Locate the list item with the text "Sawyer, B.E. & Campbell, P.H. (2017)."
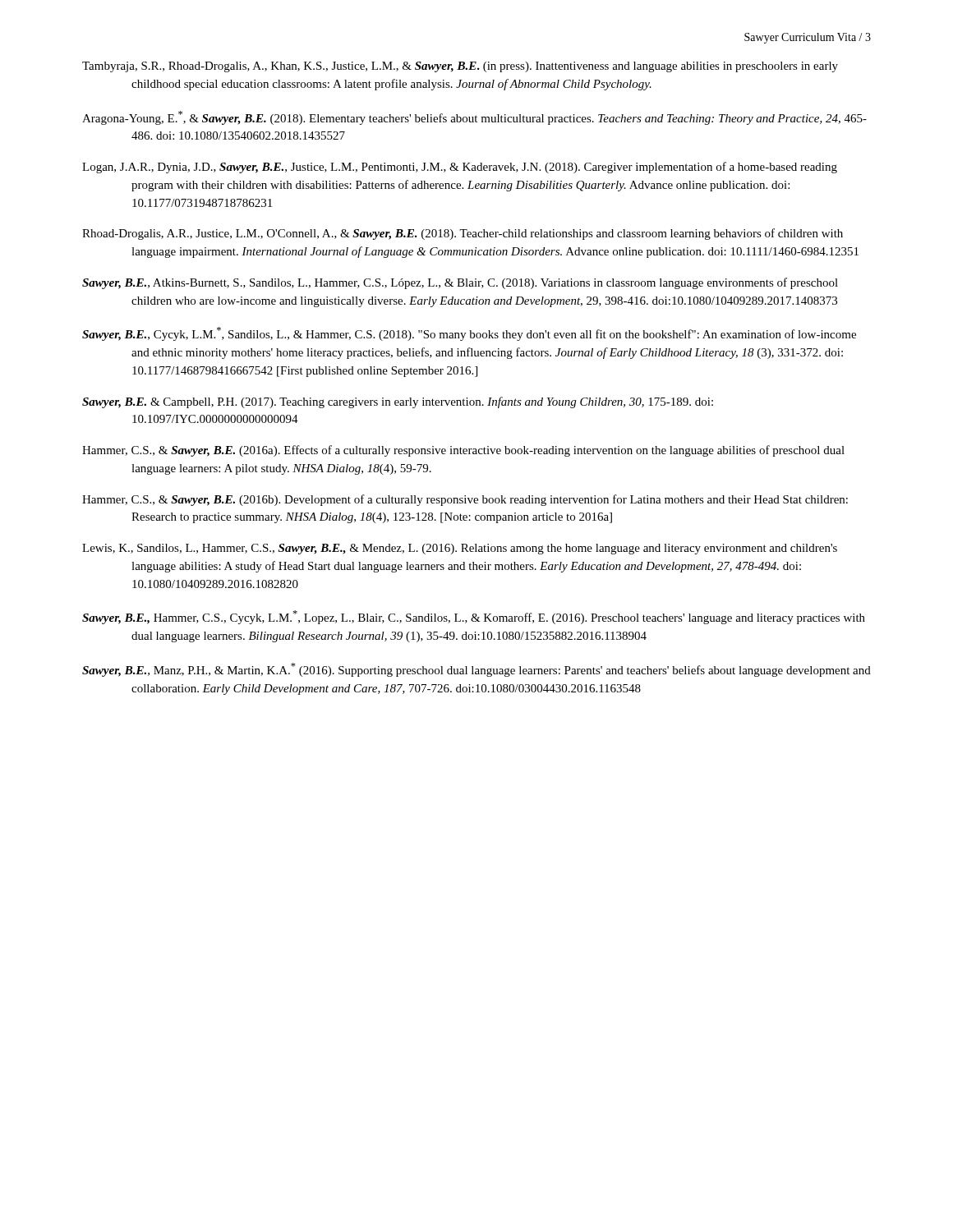The height and width of the screenshot is (1232, 953). [x=398, y=410]
